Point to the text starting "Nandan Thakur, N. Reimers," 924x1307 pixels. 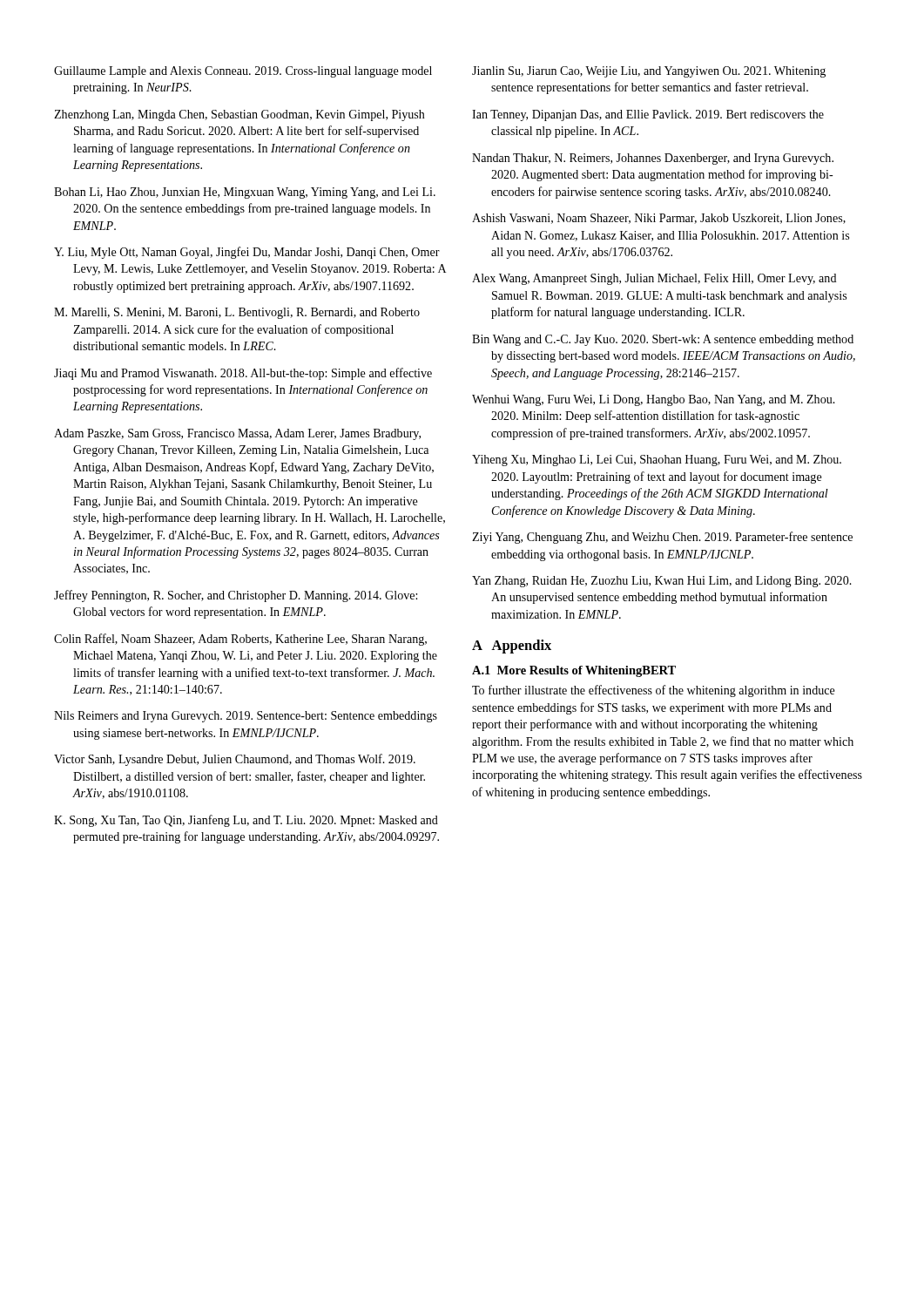pyautogui.click(x=653, y=174)
